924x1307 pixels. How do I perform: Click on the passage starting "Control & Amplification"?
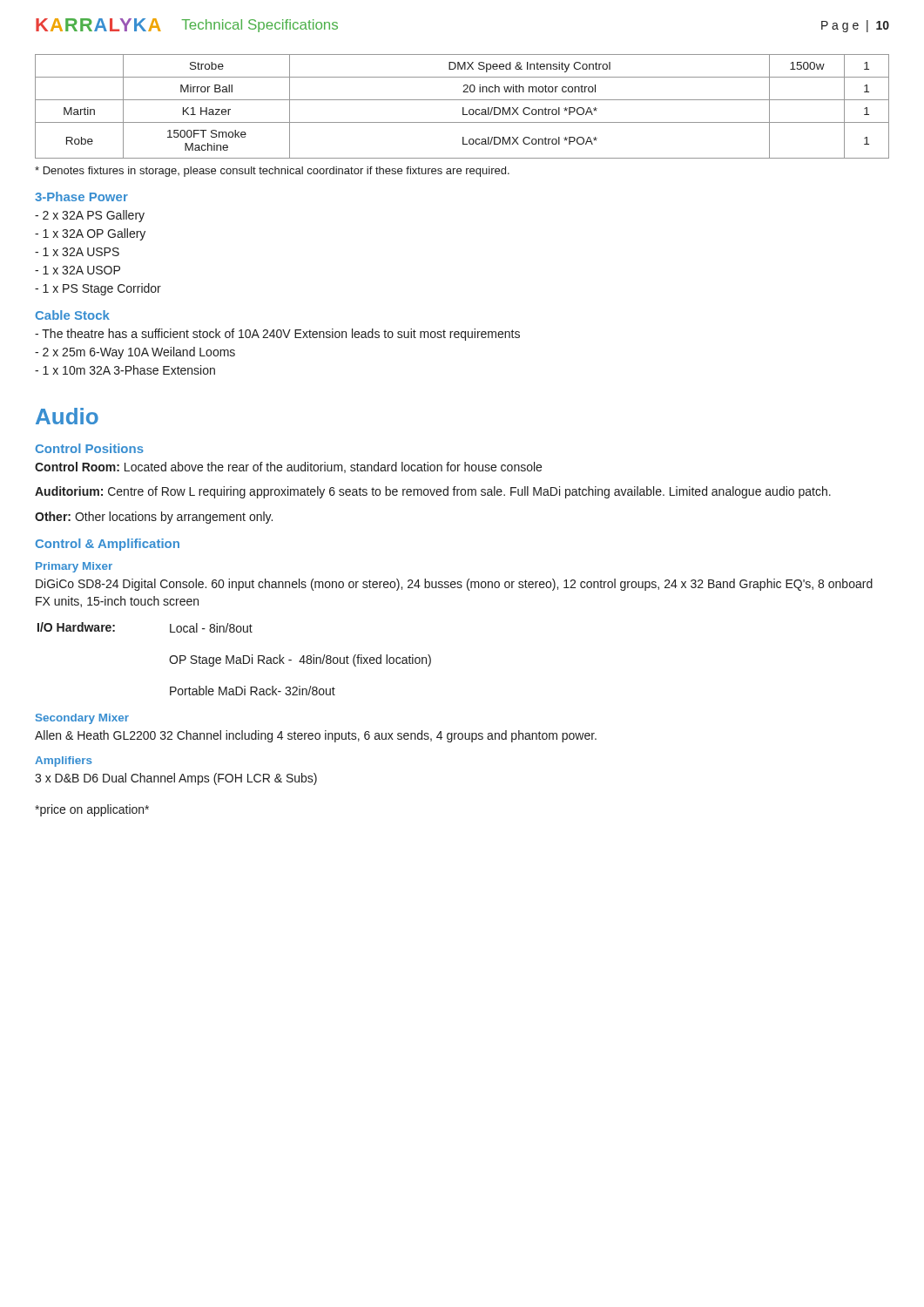click(x=108, y=543)
